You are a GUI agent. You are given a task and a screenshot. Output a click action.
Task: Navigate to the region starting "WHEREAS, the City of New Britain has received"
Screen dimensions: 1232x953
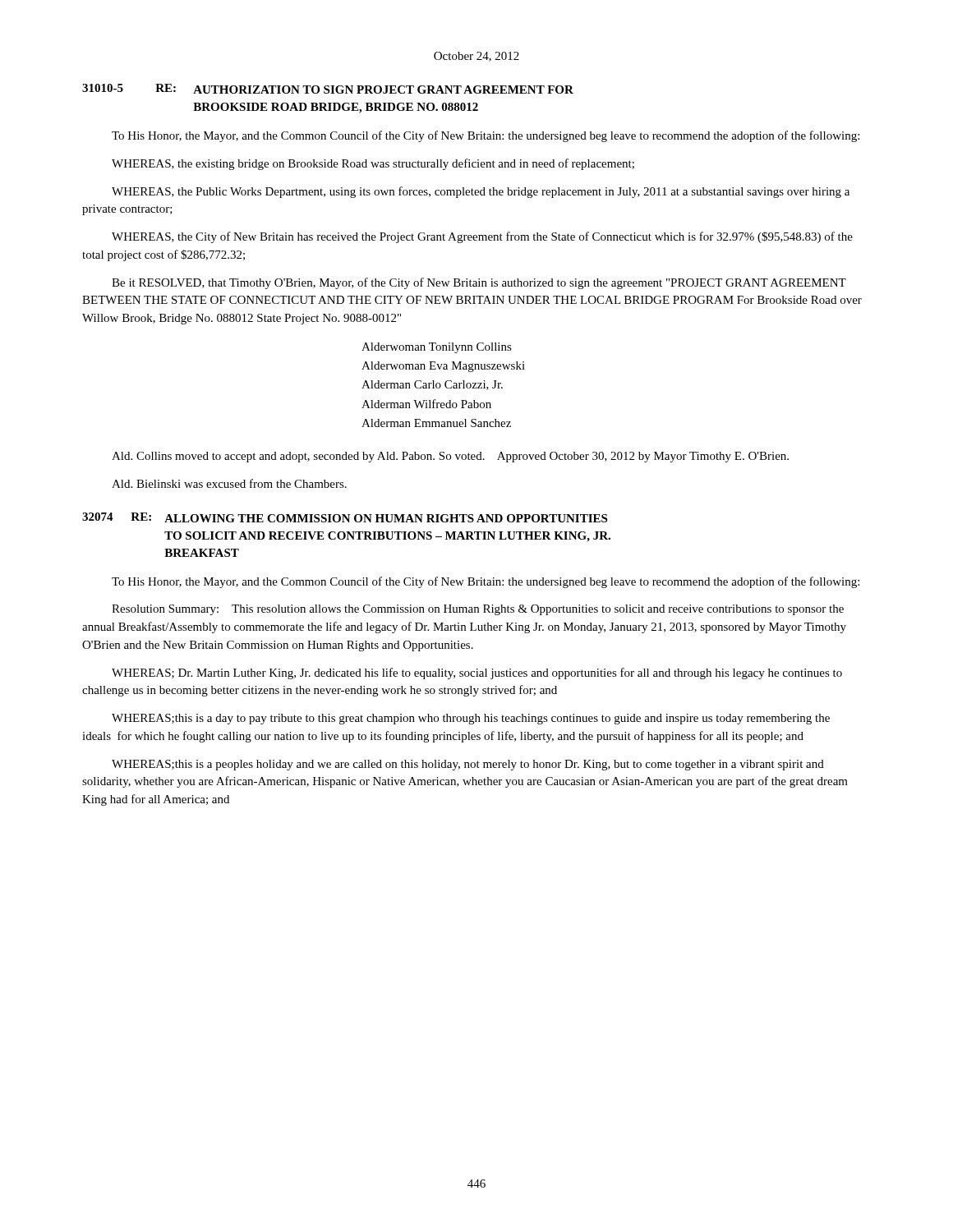(x=467, y=245)
